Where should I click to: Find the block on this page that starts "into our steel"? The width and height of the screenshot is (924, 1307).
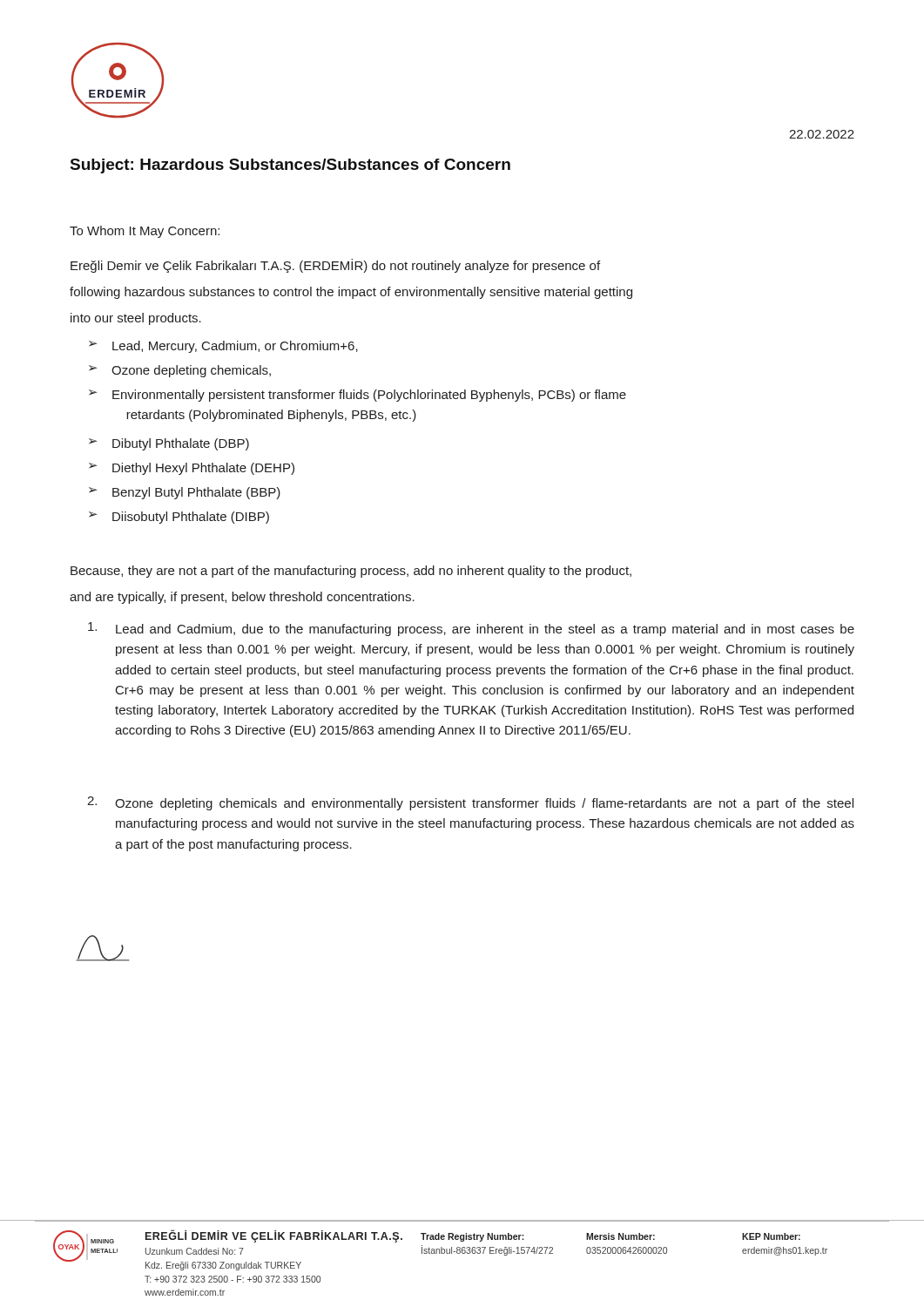[x=136, y=319]
